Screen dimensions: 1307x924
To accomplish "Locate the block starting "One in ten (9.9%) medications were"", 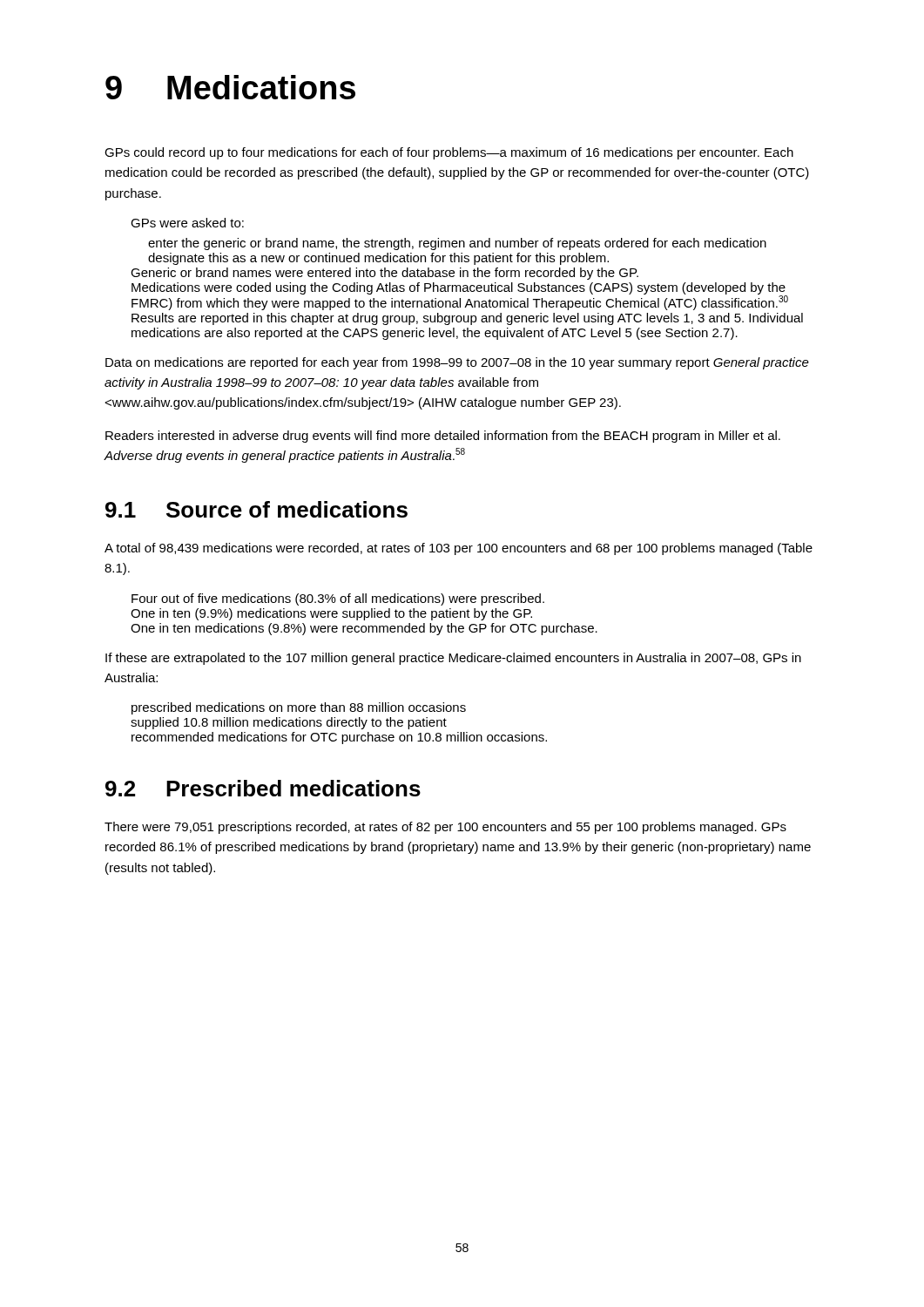I will click(475, 613).
